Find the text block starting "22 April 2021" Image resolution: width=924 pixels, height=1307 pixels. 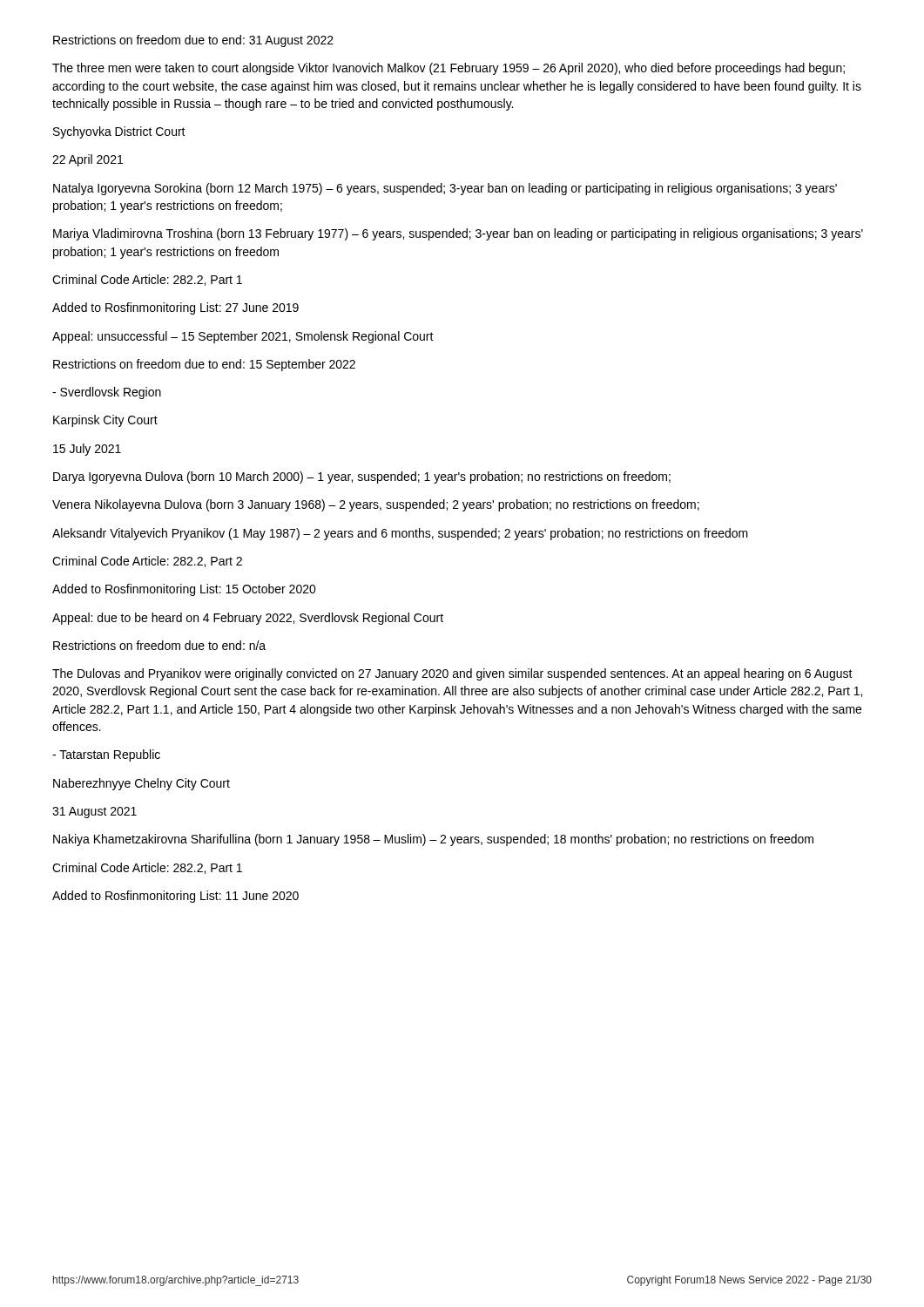click(x=88, y=160)
